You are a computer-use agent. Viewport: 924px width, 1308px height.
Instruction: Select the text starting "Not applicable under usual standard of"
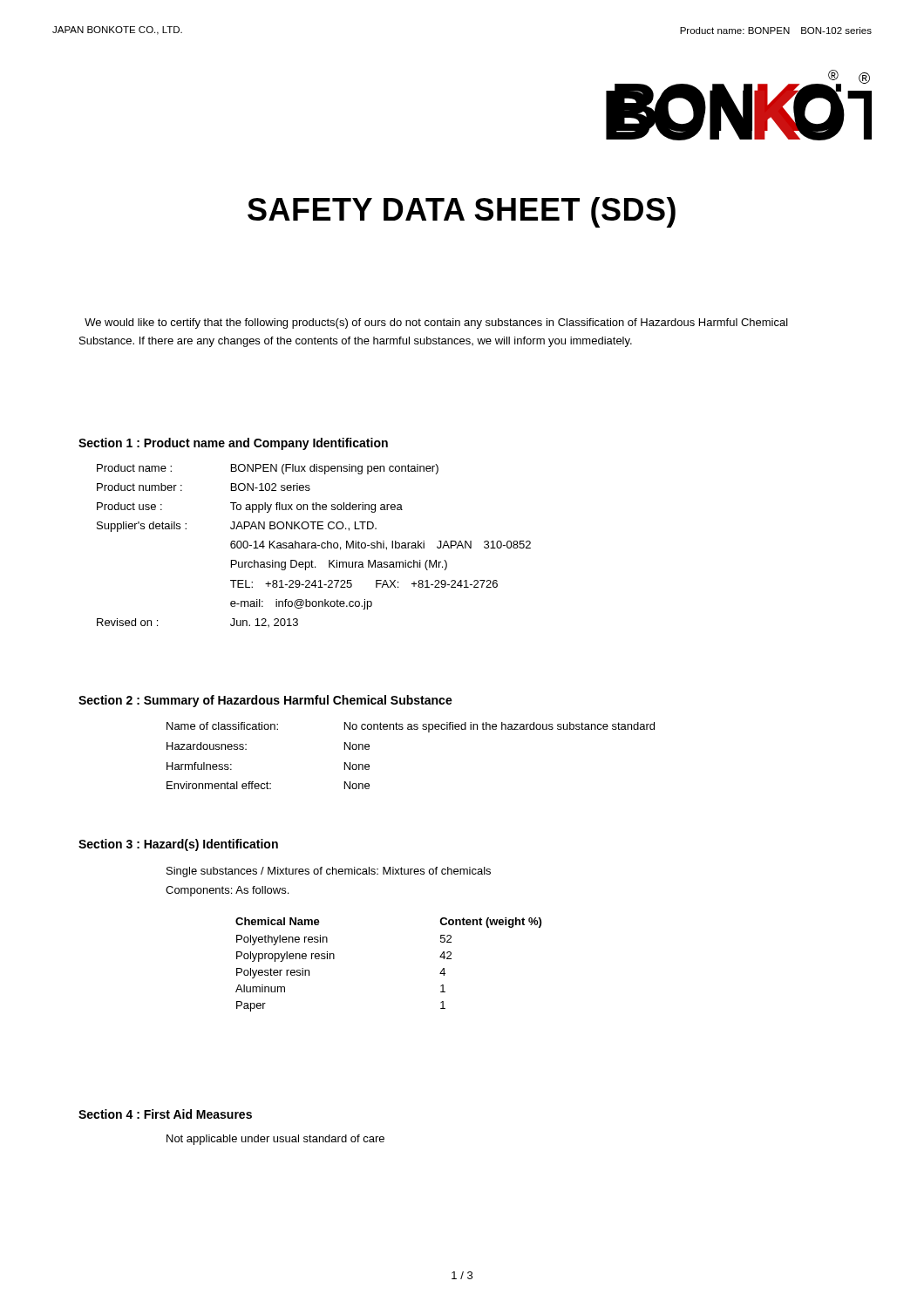click(275, 1140)
